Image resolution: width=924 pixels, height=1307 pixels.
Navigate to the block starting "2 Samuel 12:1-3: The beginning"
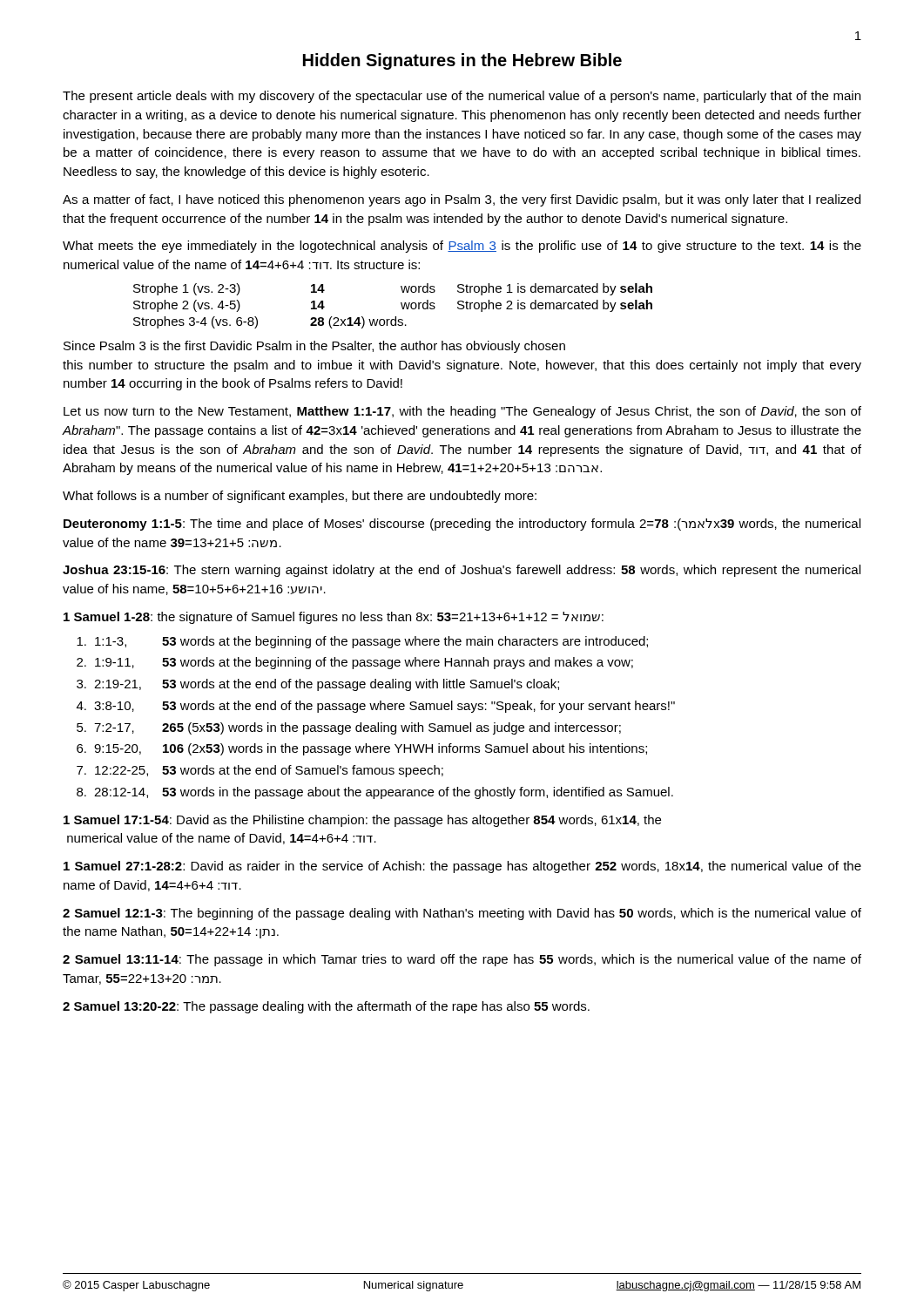click(x=462, y=922)
